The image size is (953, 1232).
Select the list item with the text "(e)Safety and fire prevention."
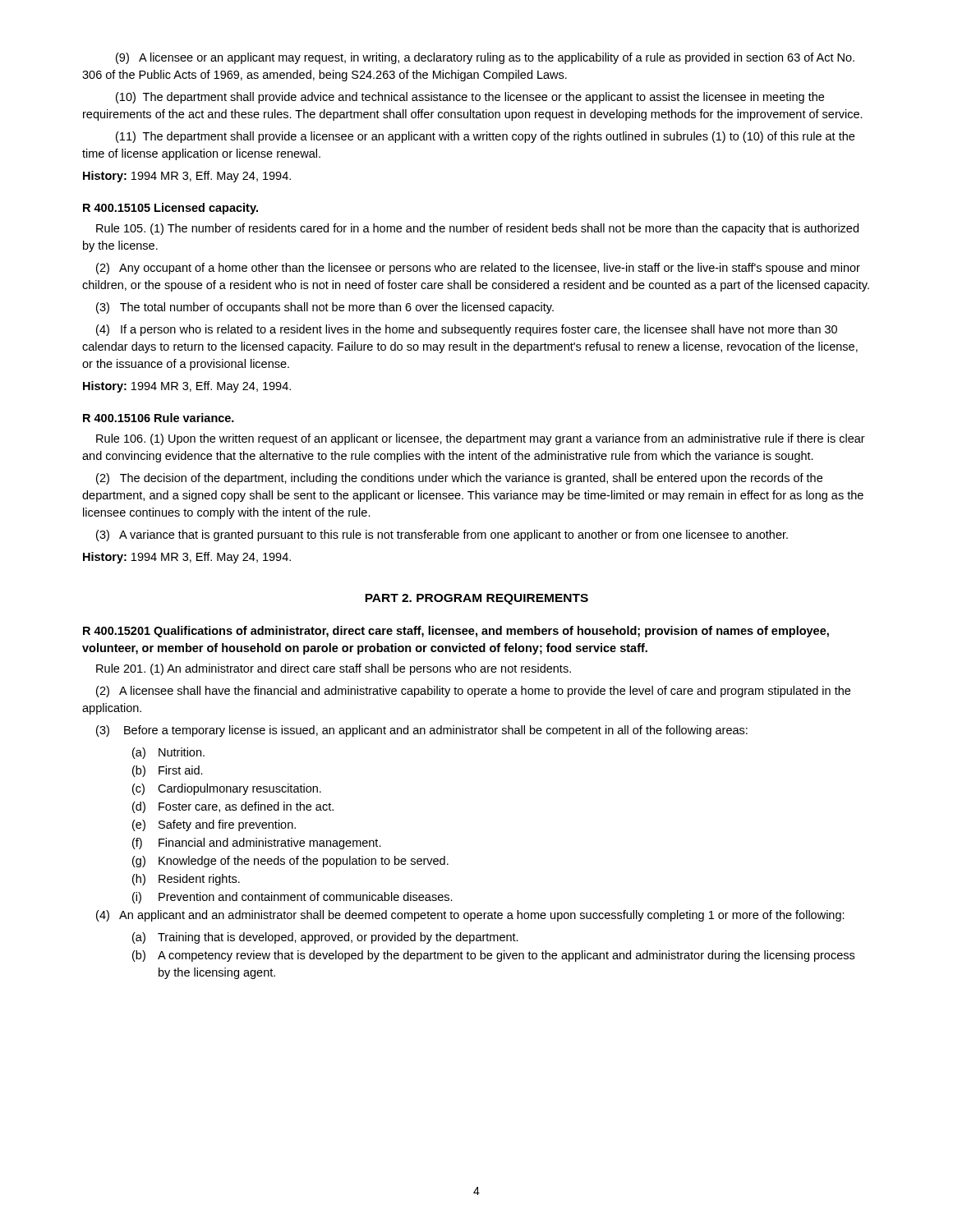214,825
